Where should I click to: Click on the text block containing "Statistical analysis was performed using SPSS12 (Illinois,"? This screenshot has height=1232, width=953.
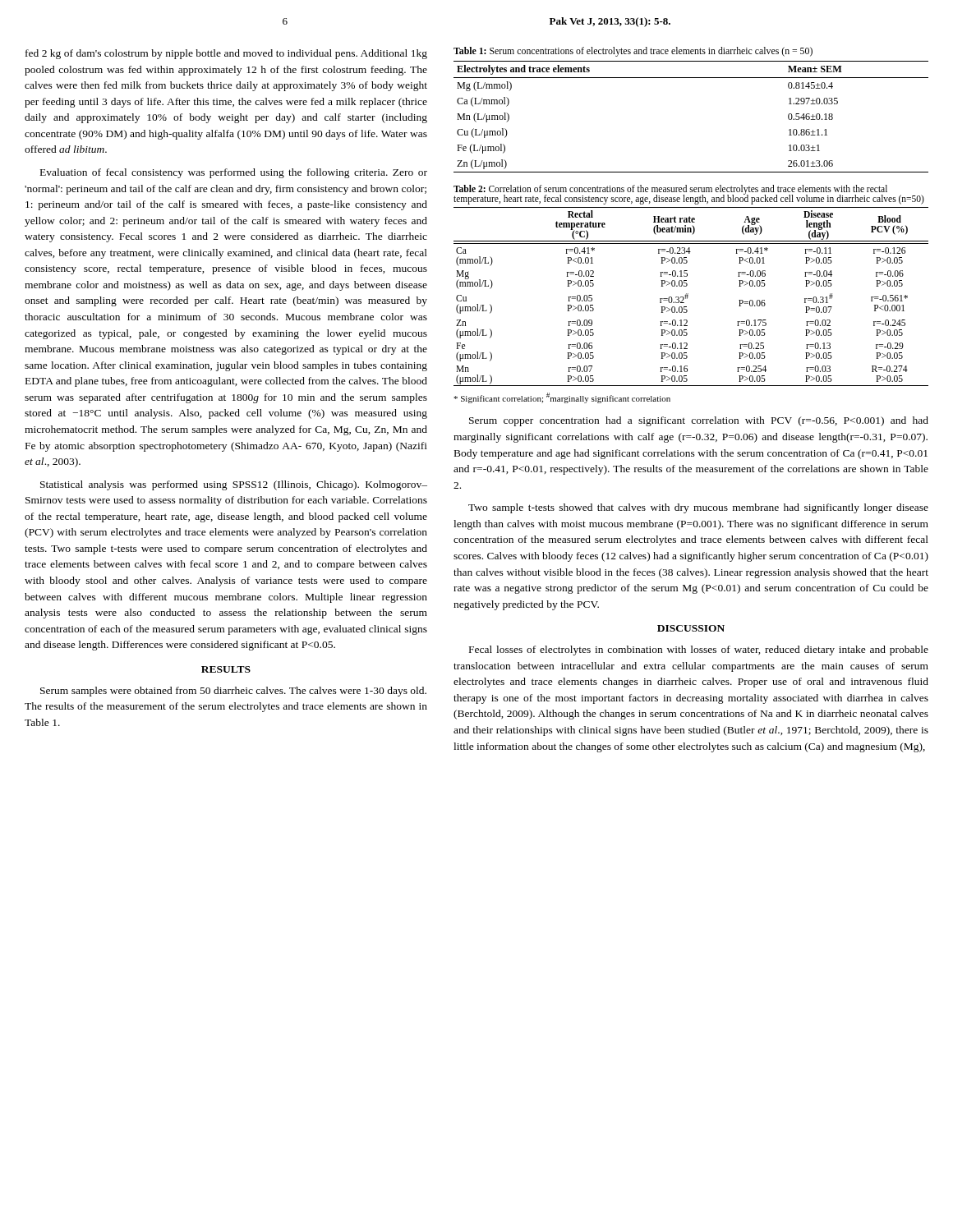[x=226, y=564]
